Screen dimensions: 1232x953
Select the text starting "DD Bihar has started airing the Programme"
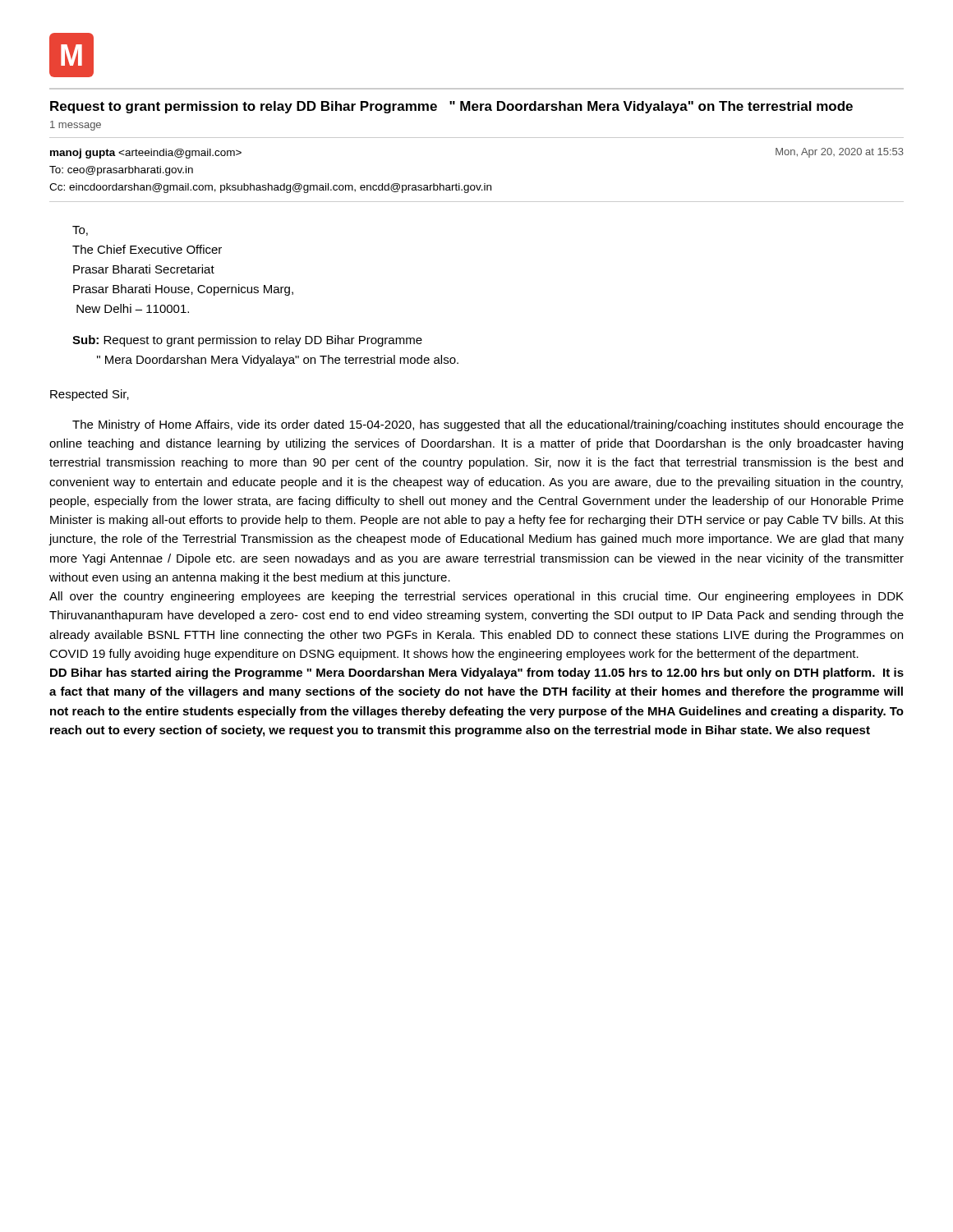tap(476, 701)
